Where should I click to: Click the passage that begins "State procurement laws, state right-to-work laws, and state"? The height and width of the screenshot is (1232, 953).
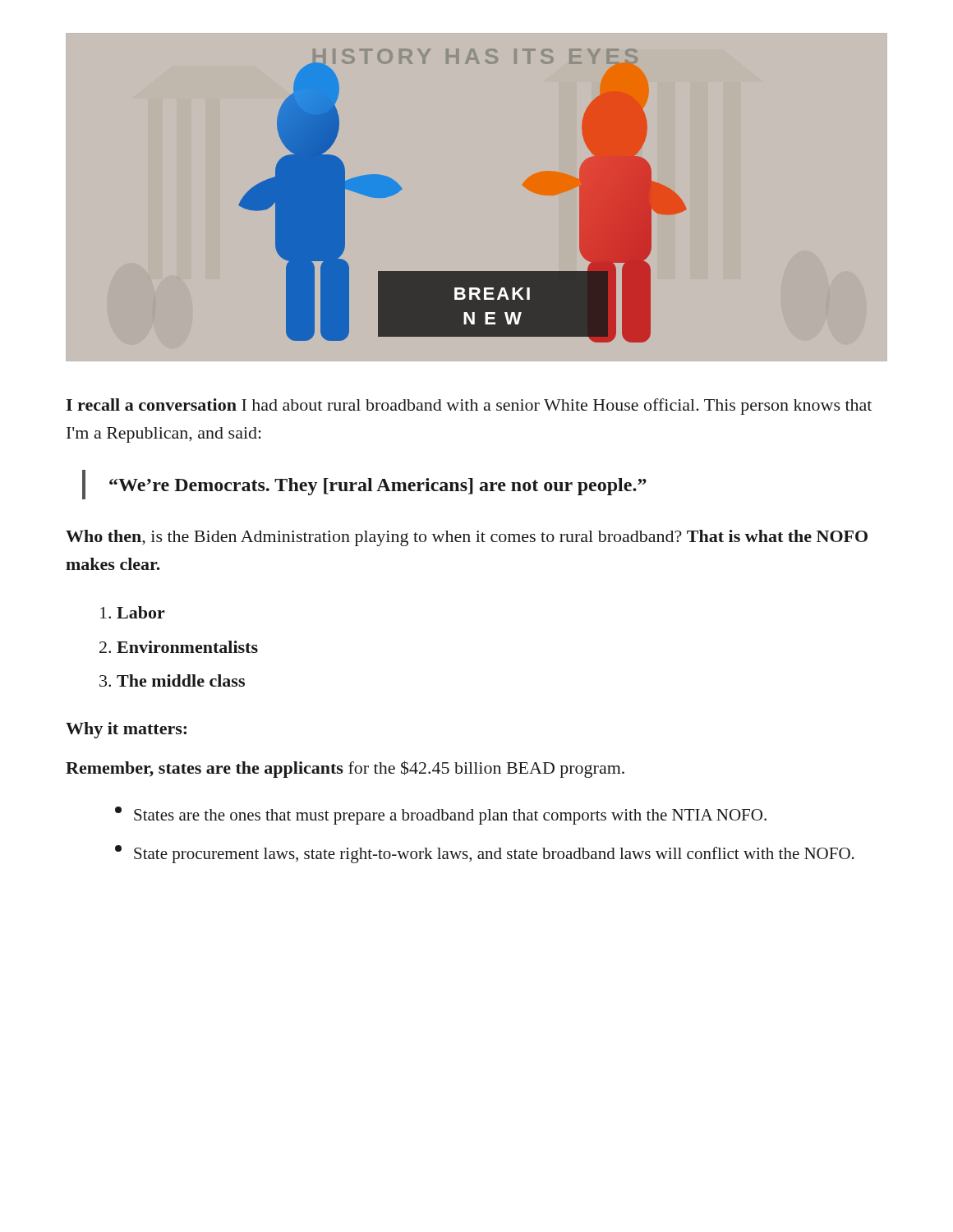pos(501,853)
